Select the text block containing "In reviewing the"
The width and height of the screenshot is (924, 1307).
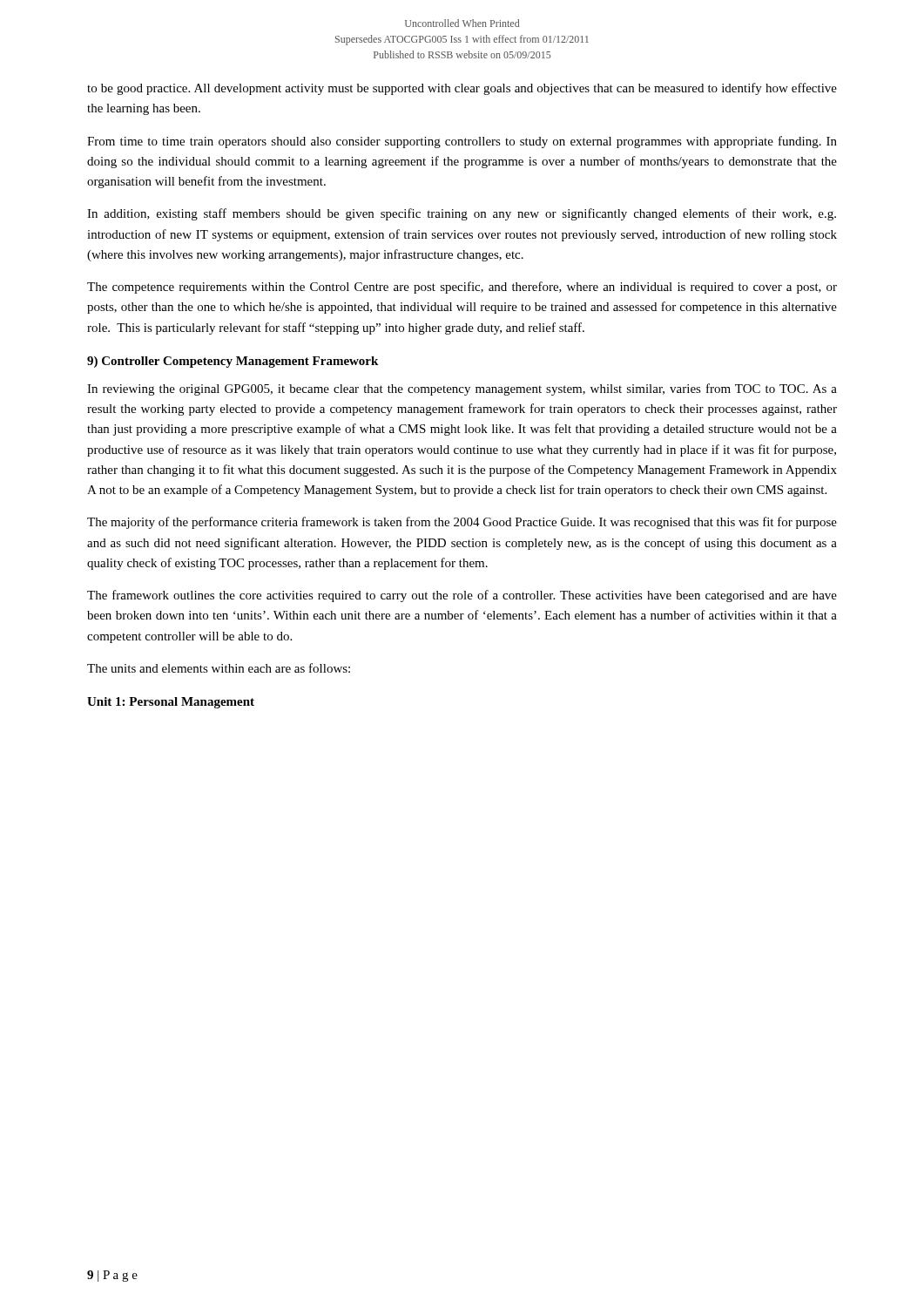click(462, 439)
